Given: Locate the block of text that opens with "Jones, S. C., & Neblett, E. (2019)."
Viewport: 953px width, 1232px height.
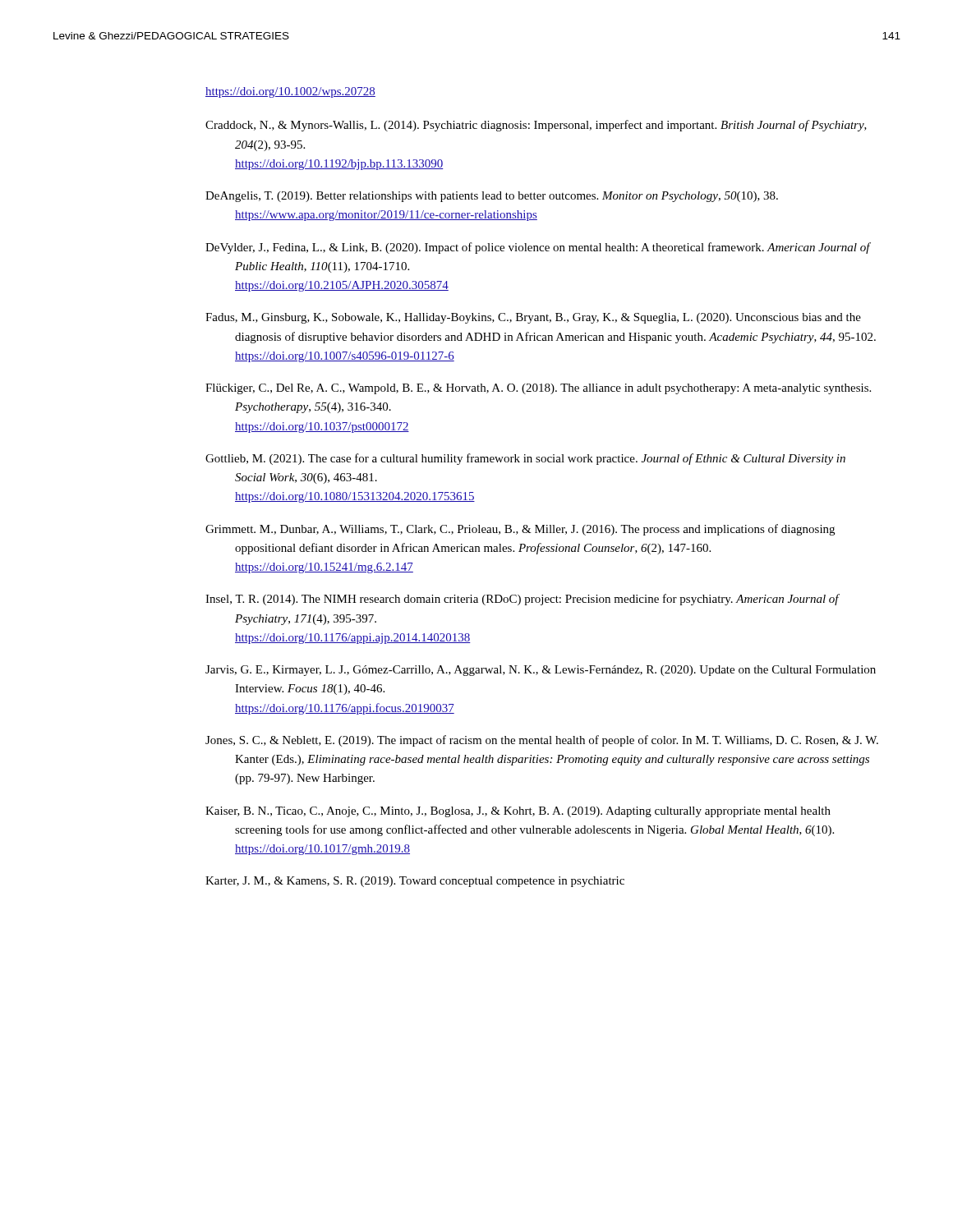Looking at the screenshot, I should coord(542,759).
